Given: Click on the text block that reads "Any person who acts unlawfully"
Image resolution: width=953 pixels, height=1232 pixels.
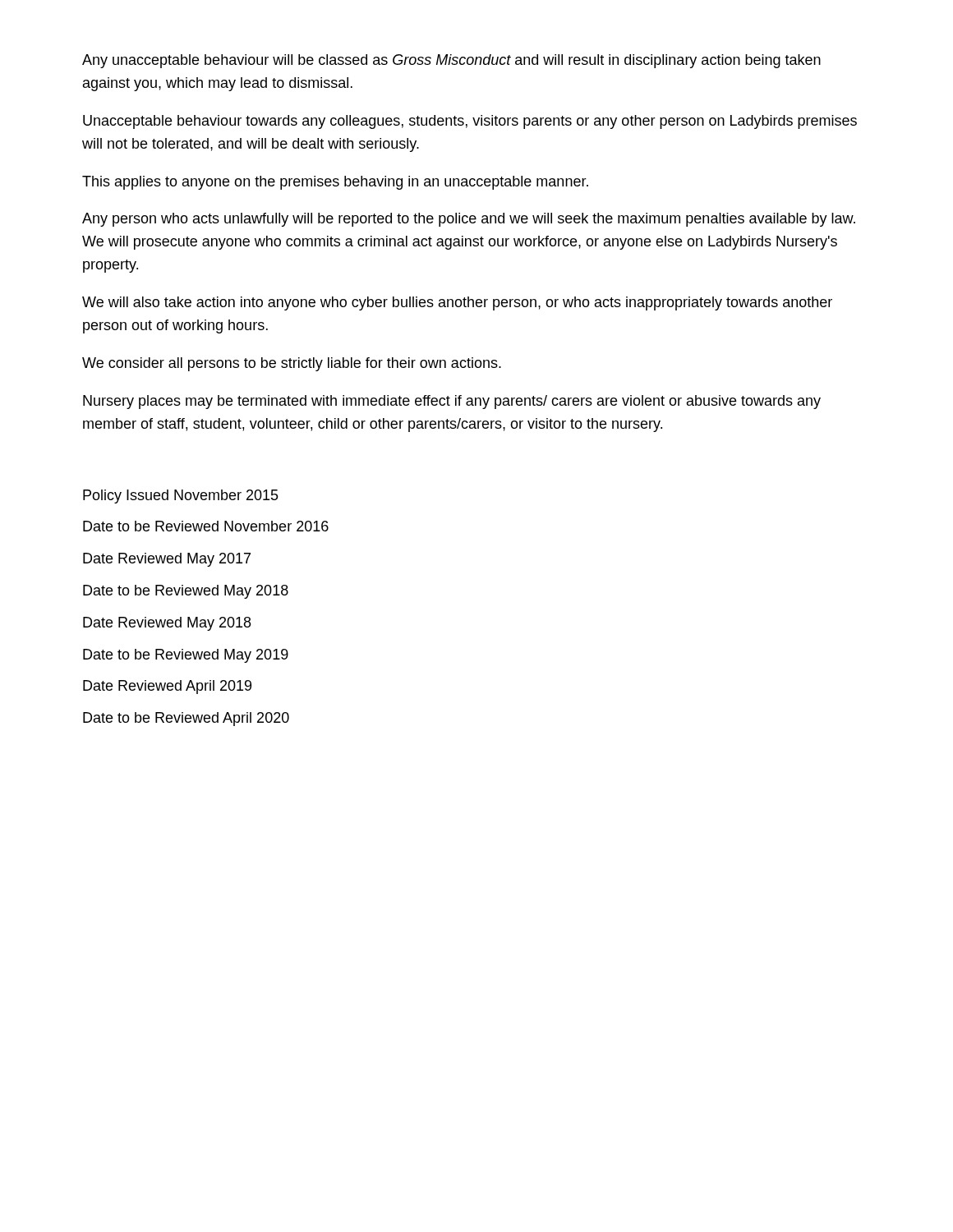Looking at the screenshot, I should pos(471,242).
